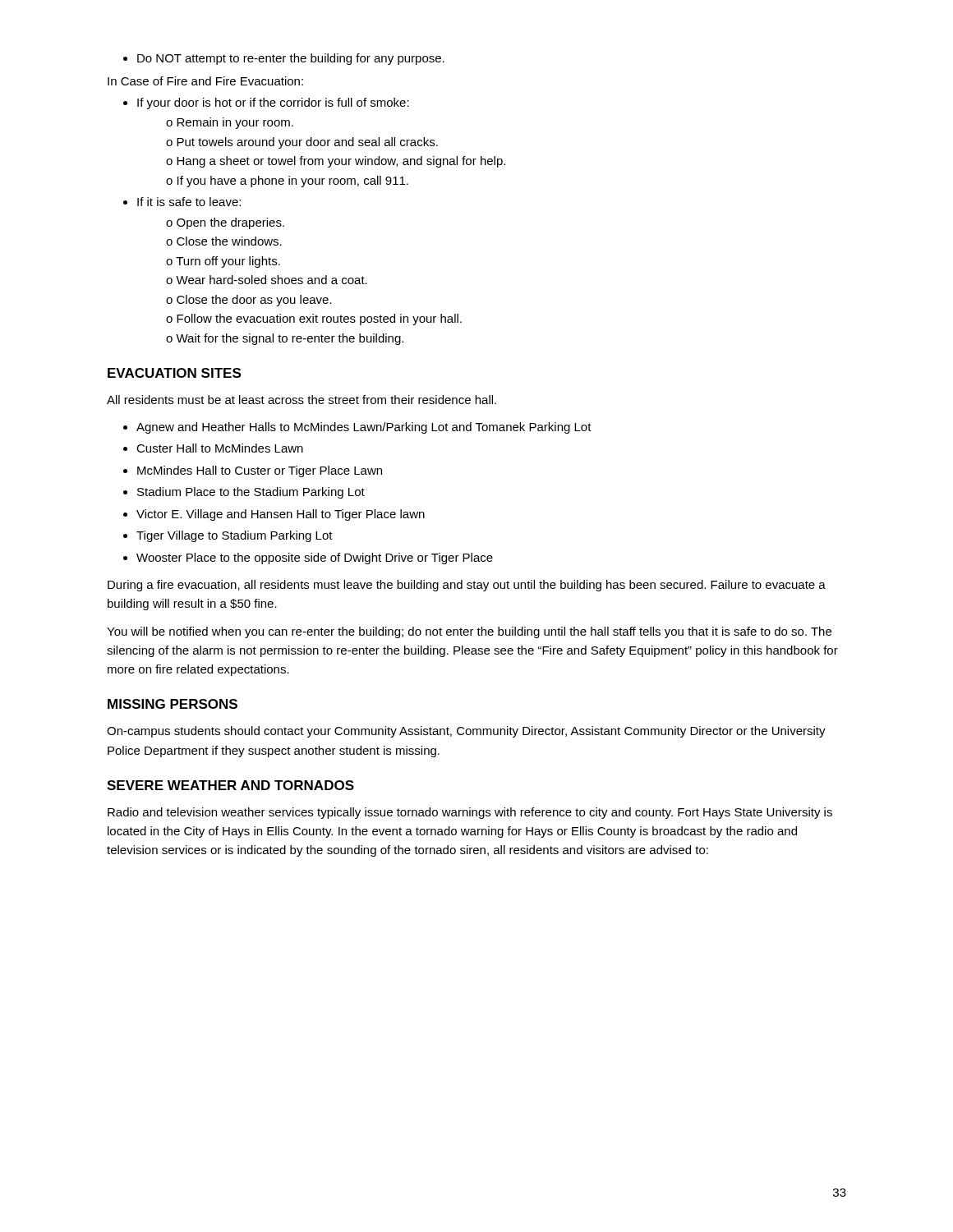Locate the section header with the text "SEVERE WEATHER AND TORNADOS"

click(x=230, y=785)
